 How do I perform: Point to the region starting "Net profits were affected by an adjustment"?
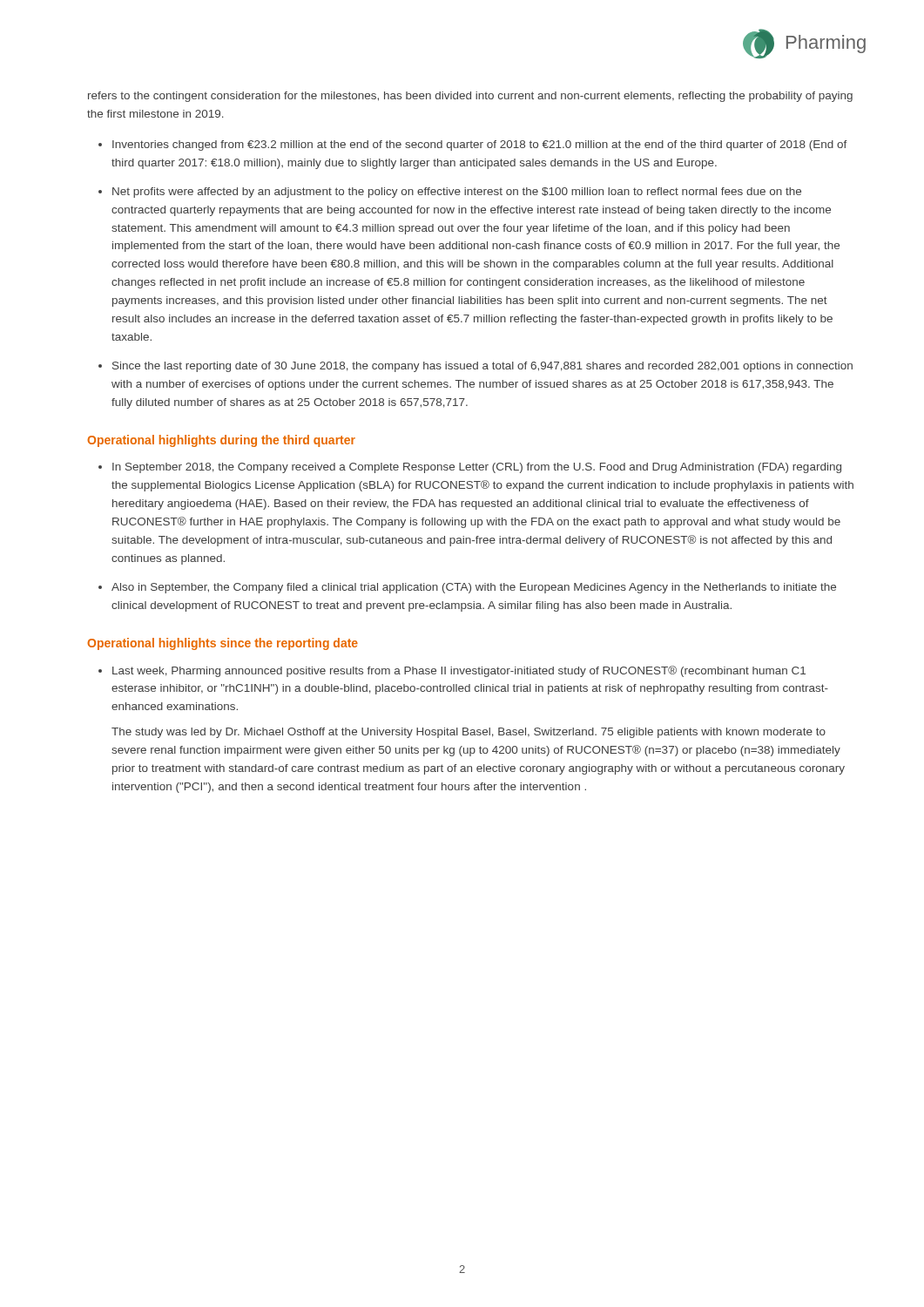point(476,264)
